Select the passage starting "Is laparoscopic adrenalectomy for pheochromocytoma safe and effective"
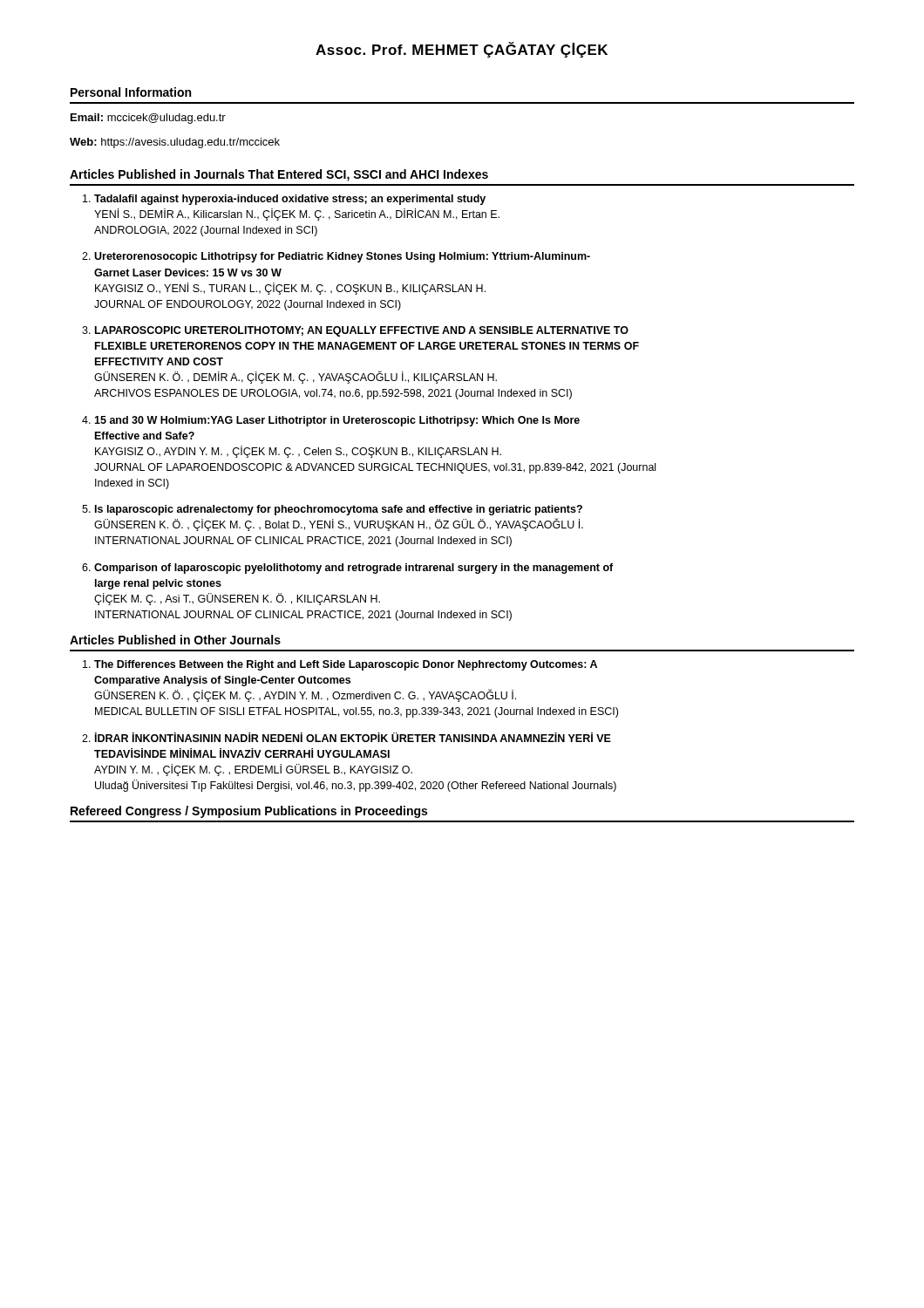This screenshot has height=1308, width=924. pyautogui.click(x=339, y=525)
